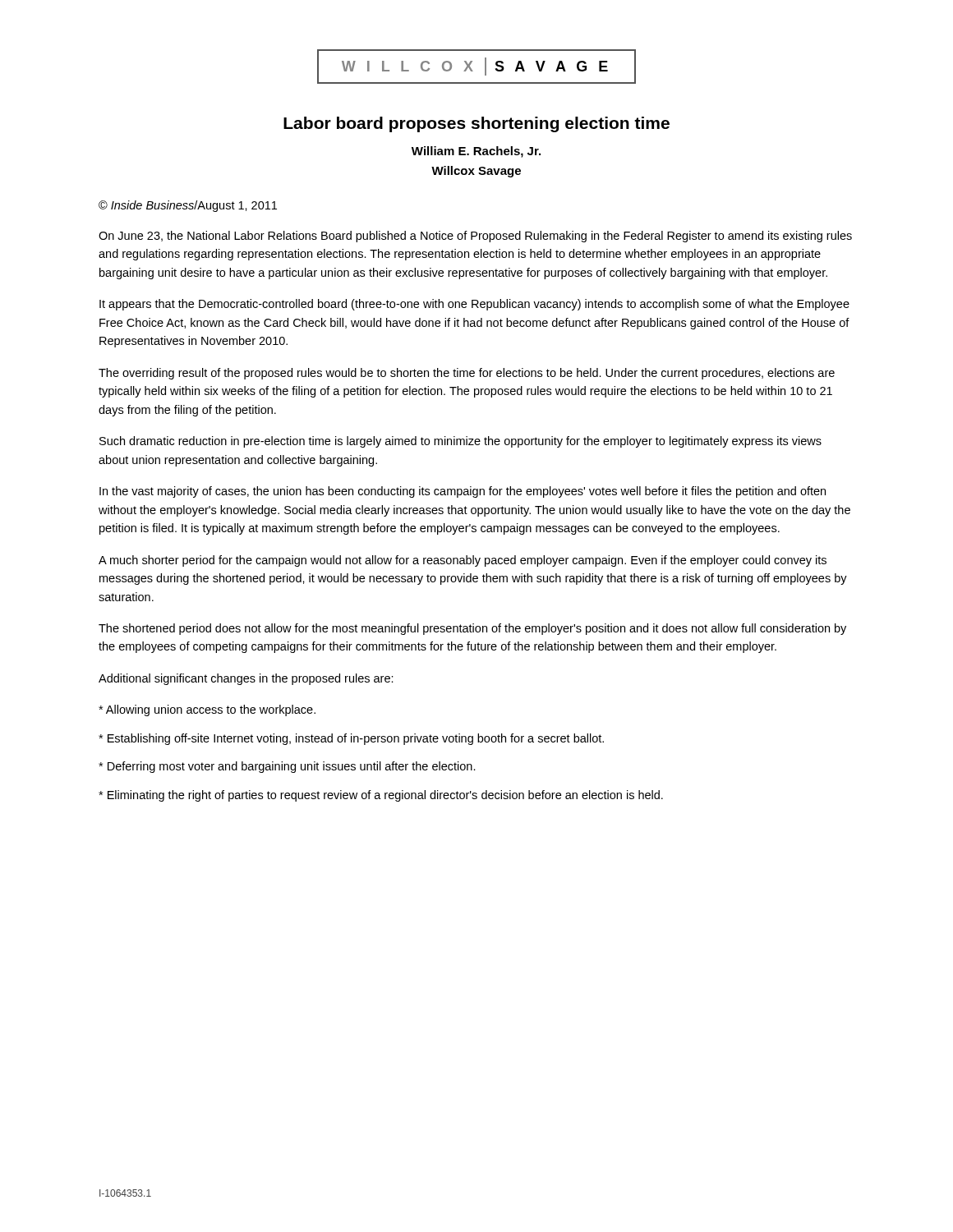Click on the block starting "In the vast"

click(475, 510)
